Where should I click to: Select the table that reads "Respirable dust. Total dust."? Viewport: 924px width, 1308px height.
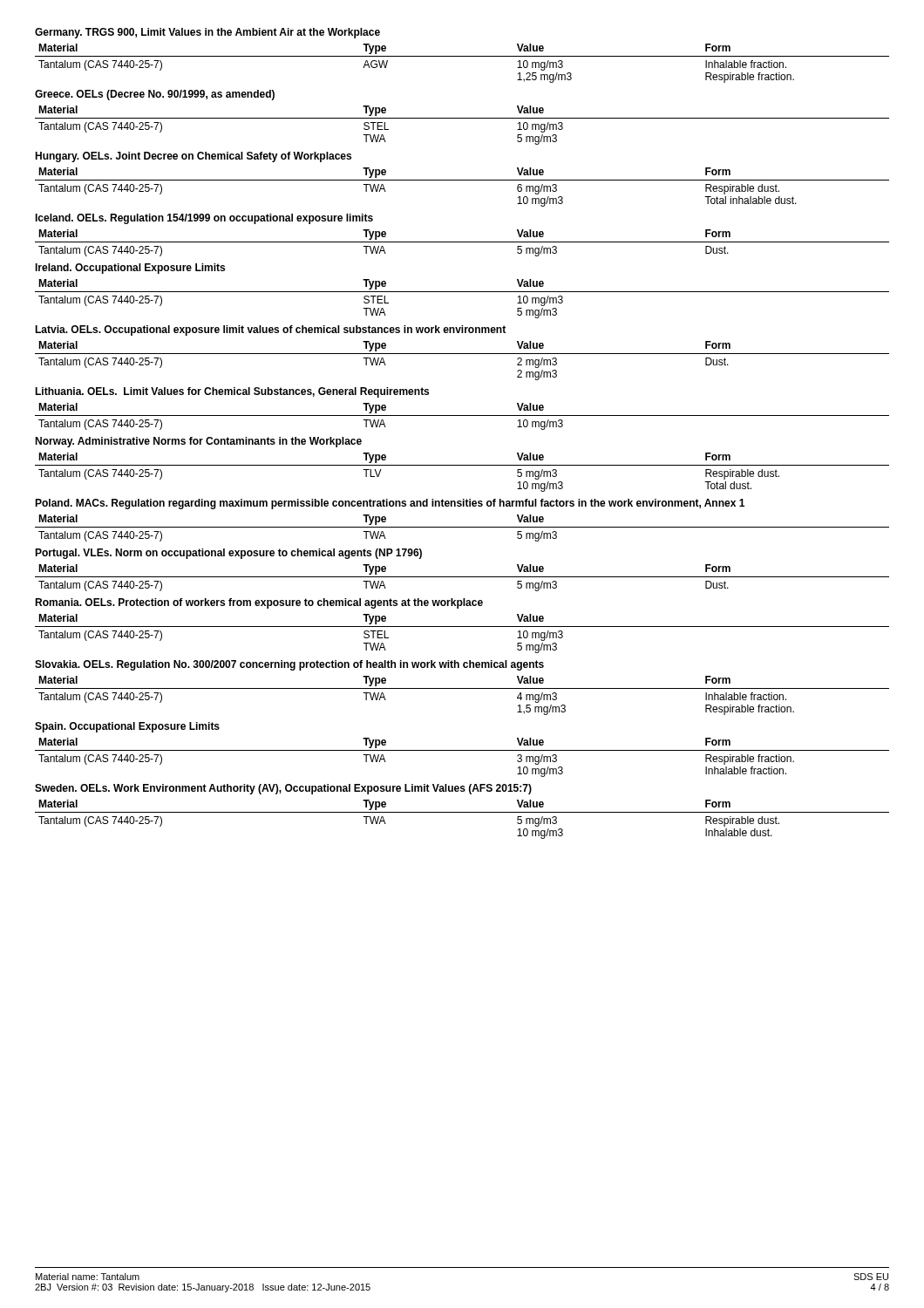coord(462,471)
